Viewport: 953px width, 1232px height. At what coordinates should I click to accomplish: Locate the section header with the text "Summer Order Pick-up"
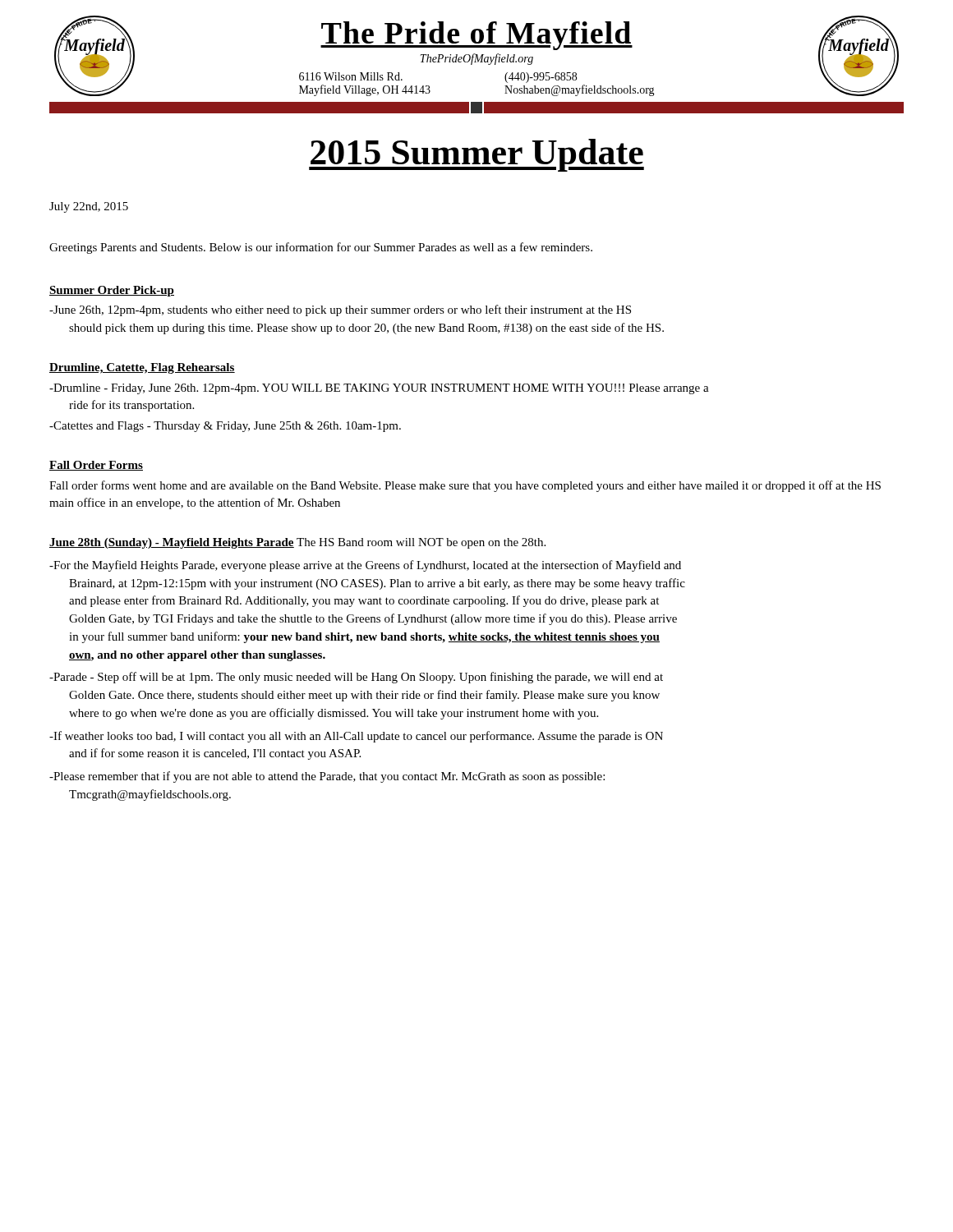(112, 290)
